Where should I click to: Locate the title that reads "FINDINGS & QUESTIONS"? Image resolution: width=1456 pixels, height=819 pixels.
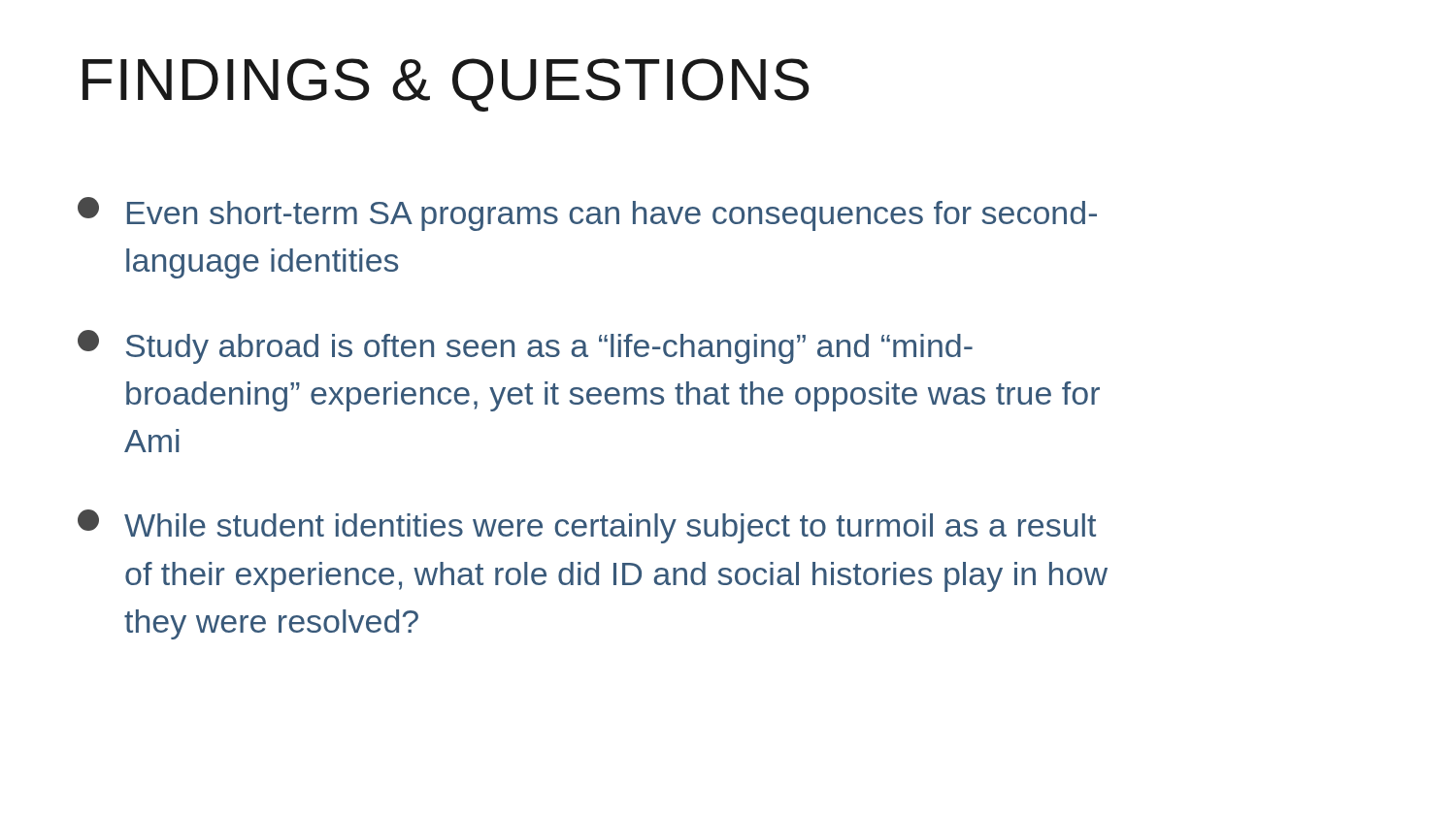point(445,80)
